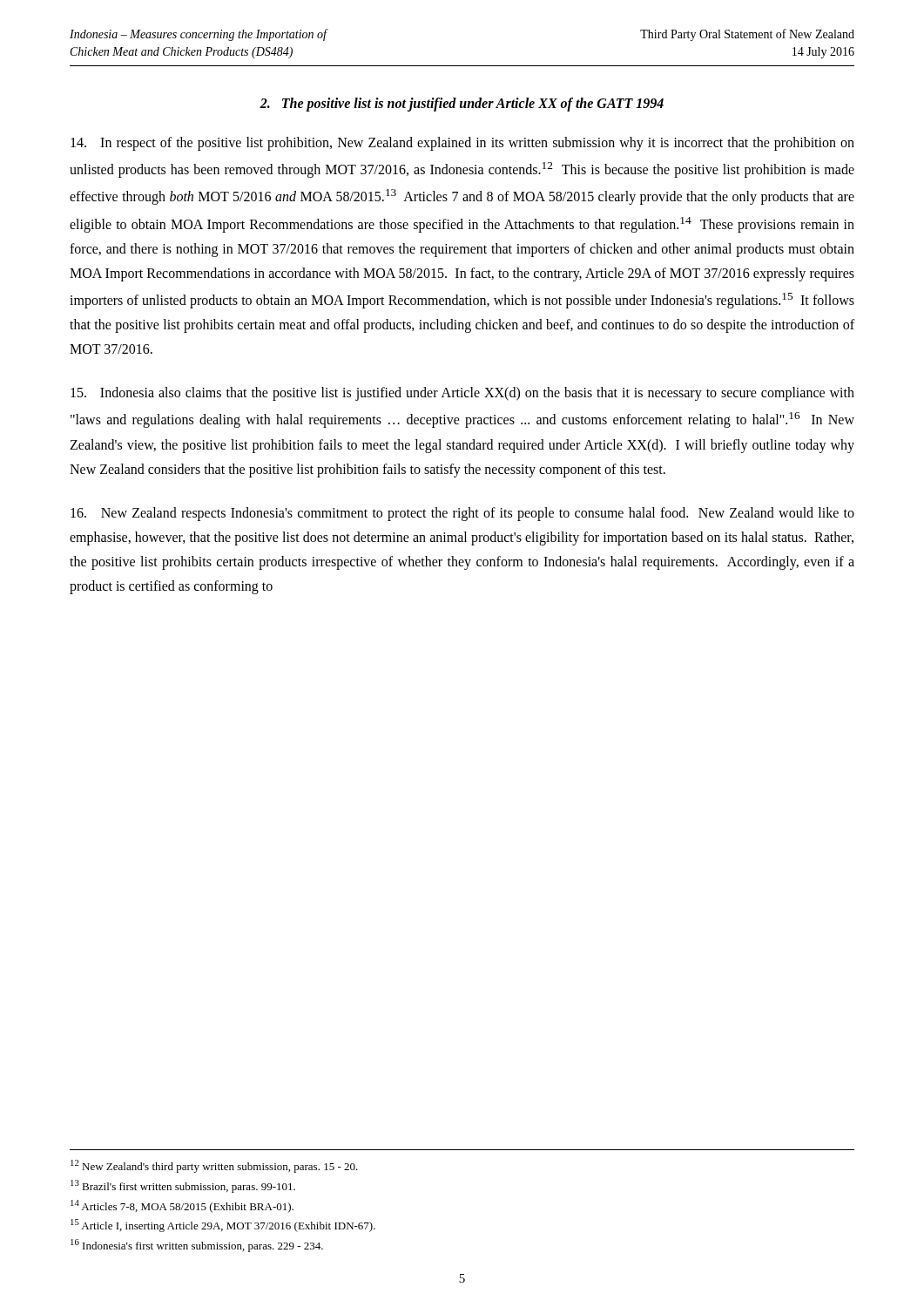924x1307 pixels.
Task: Select the region starting "13 Brazil's first written"
Action: [183, 1185]
